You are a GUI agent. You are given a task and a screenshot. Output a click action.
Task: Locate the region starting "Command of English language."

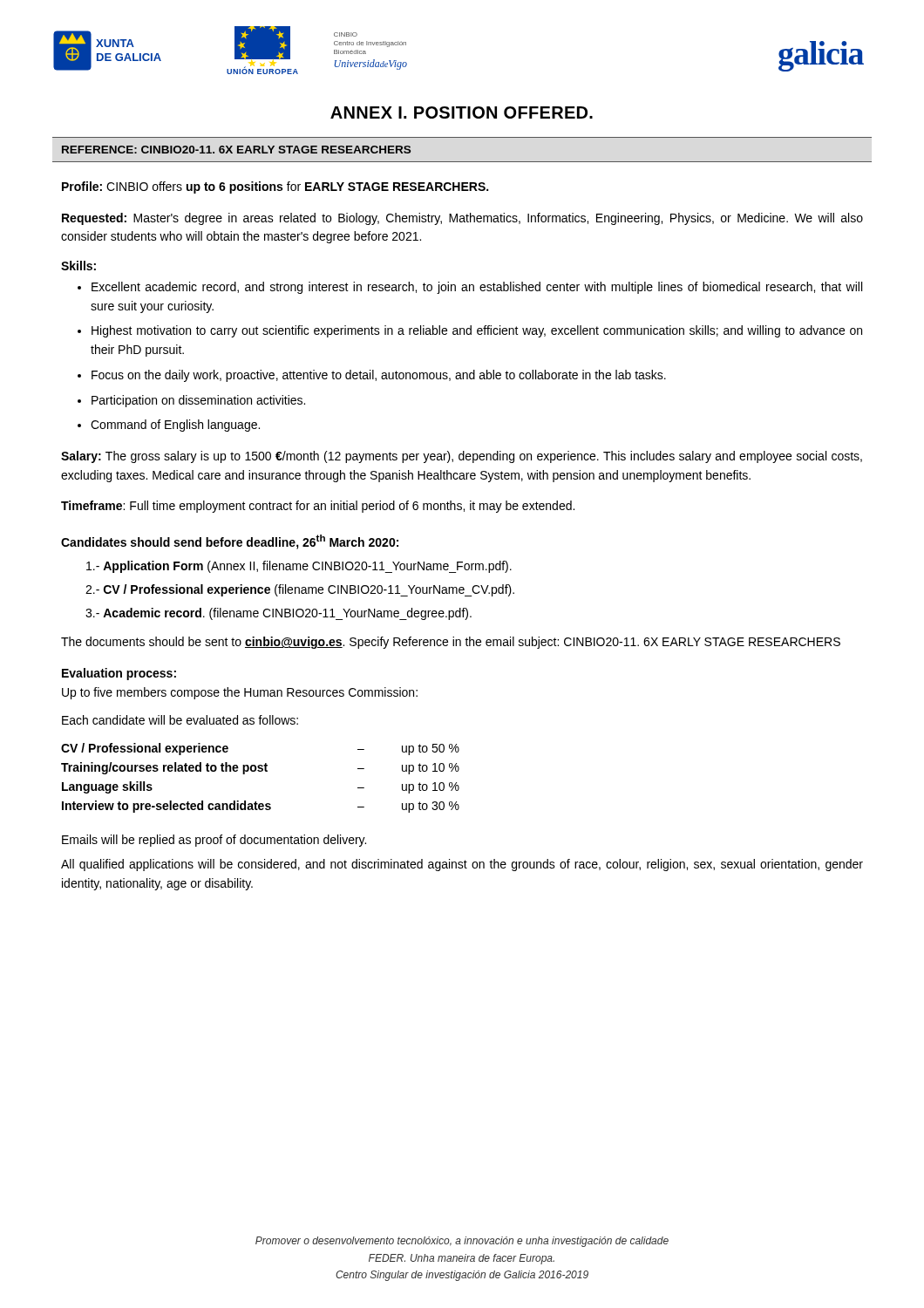coord(176,425)
